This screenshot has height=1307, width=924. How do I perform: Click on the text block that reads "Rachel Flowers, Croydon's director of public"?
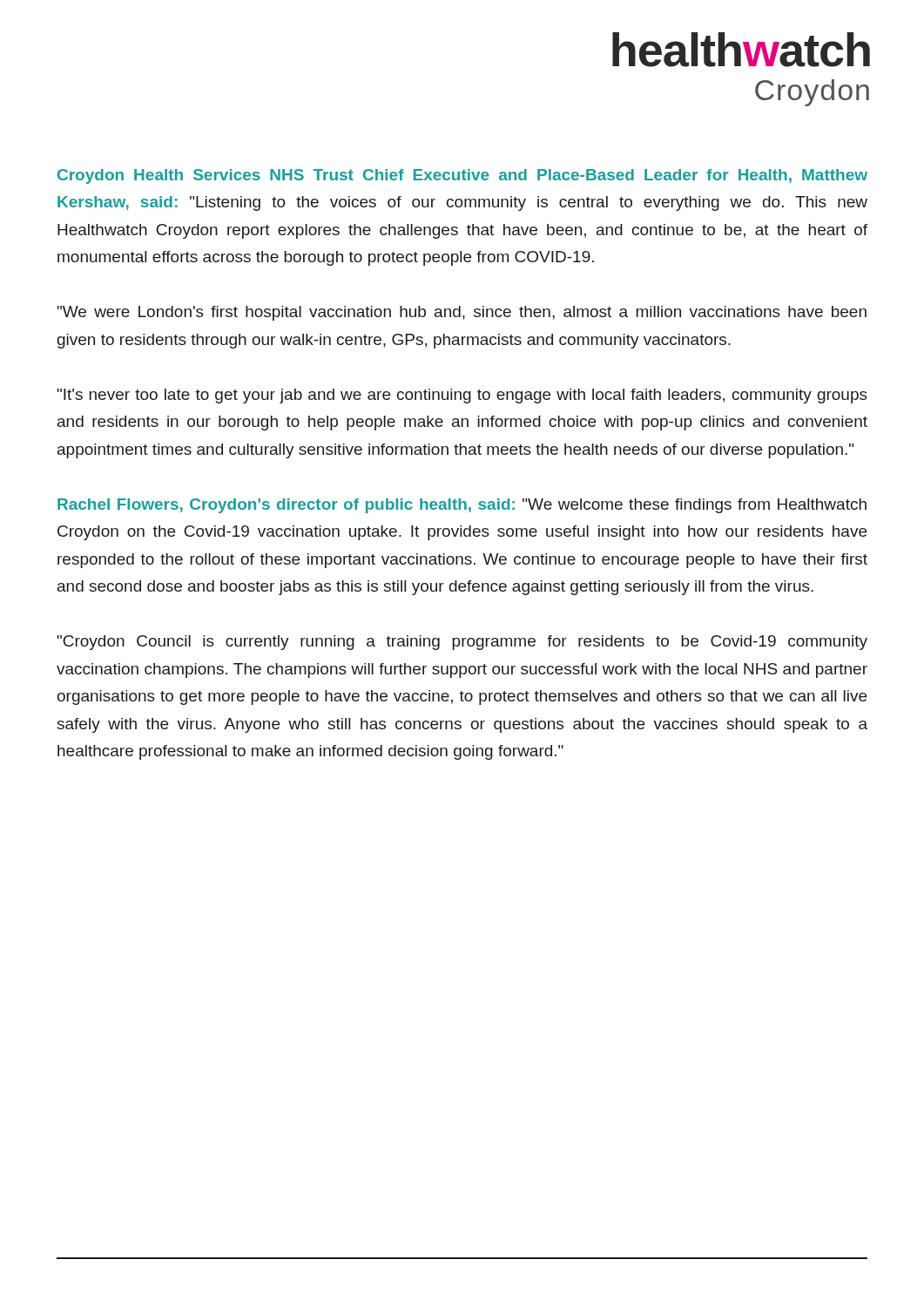462,545
